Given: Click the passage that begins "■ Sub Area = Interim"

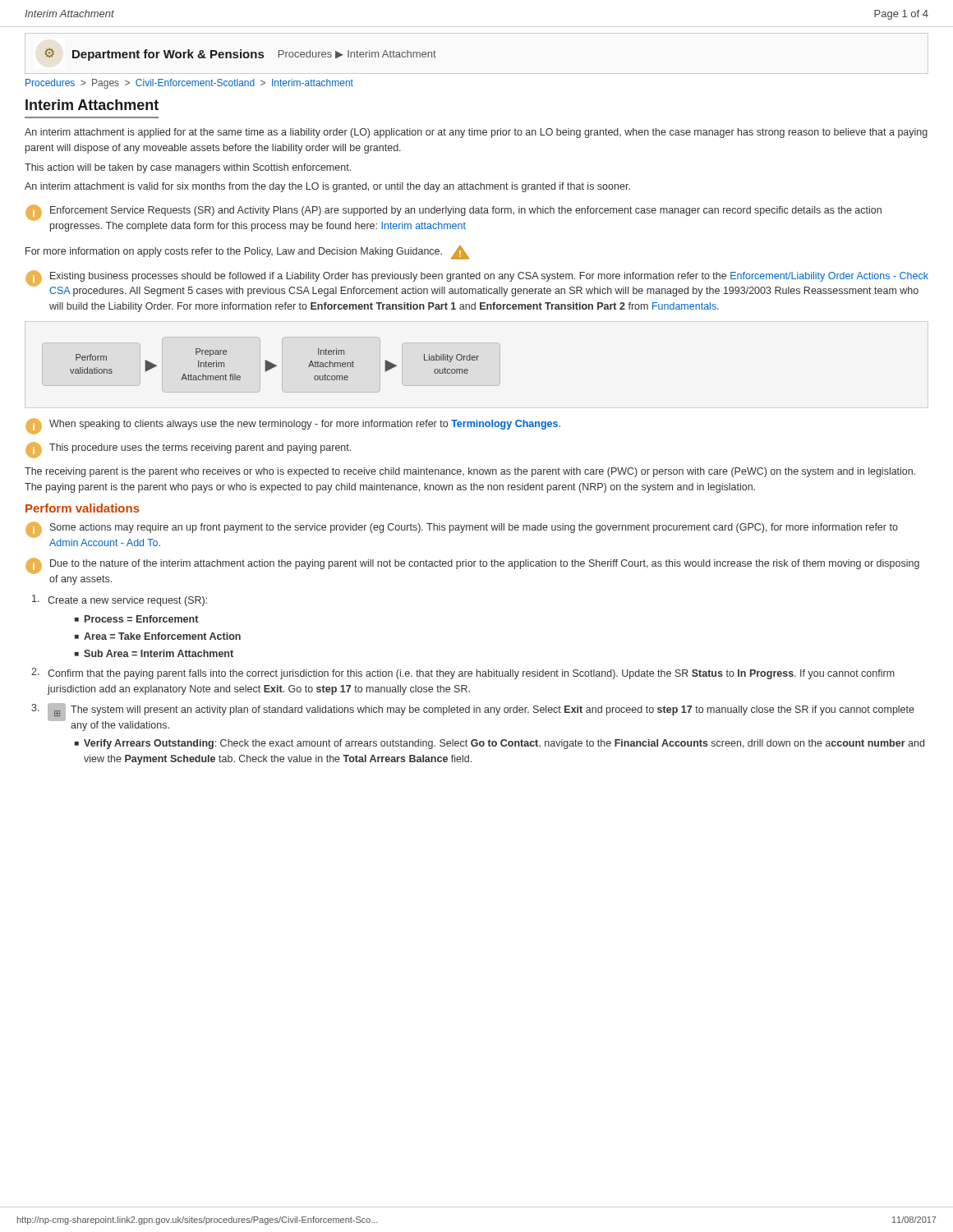Looking at the screenshot, I should pyautogui.click(x=154, y=654).
